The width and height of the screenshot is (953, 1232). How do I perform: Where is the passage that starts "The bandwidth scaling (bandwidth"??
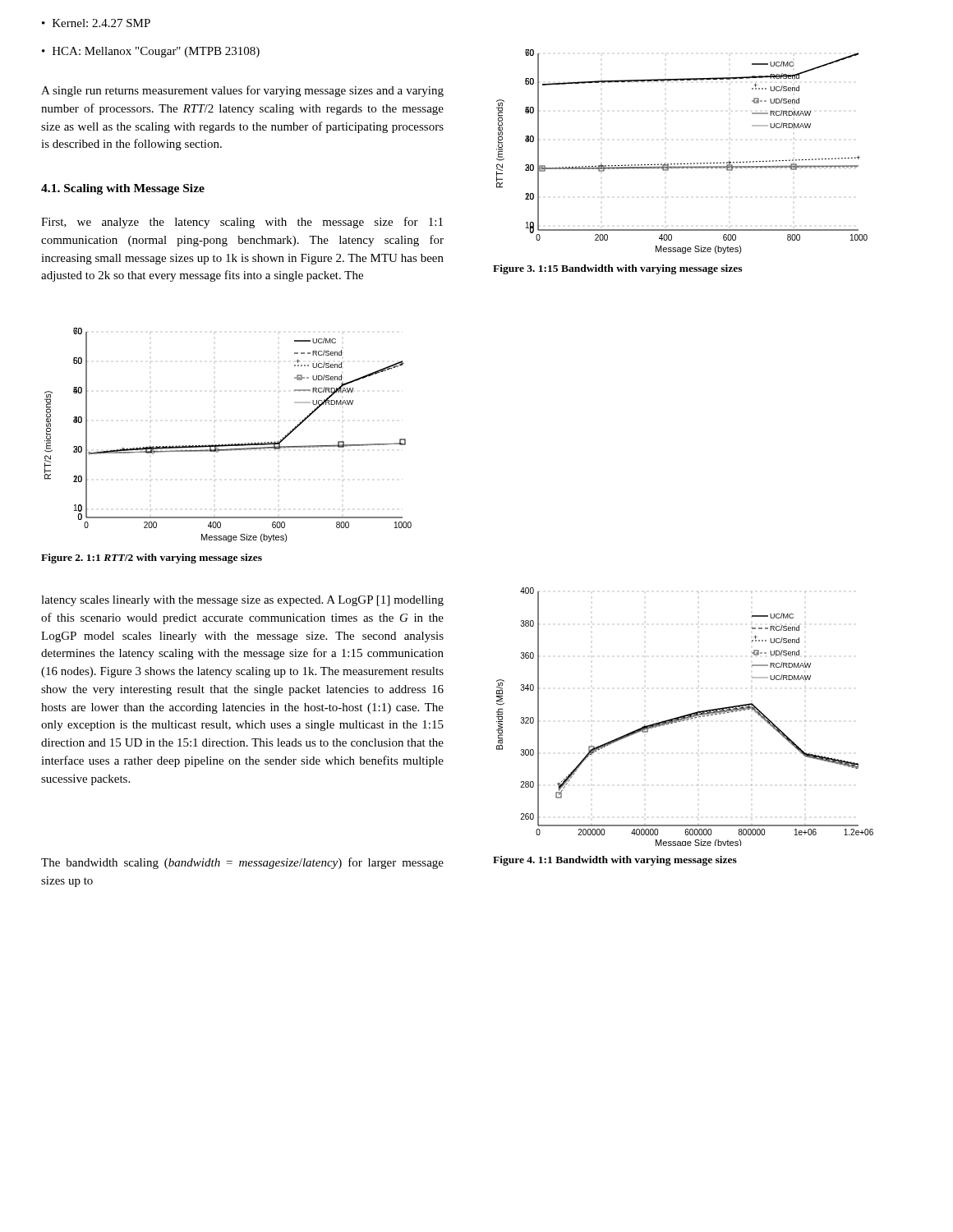(x=242, y=871)
